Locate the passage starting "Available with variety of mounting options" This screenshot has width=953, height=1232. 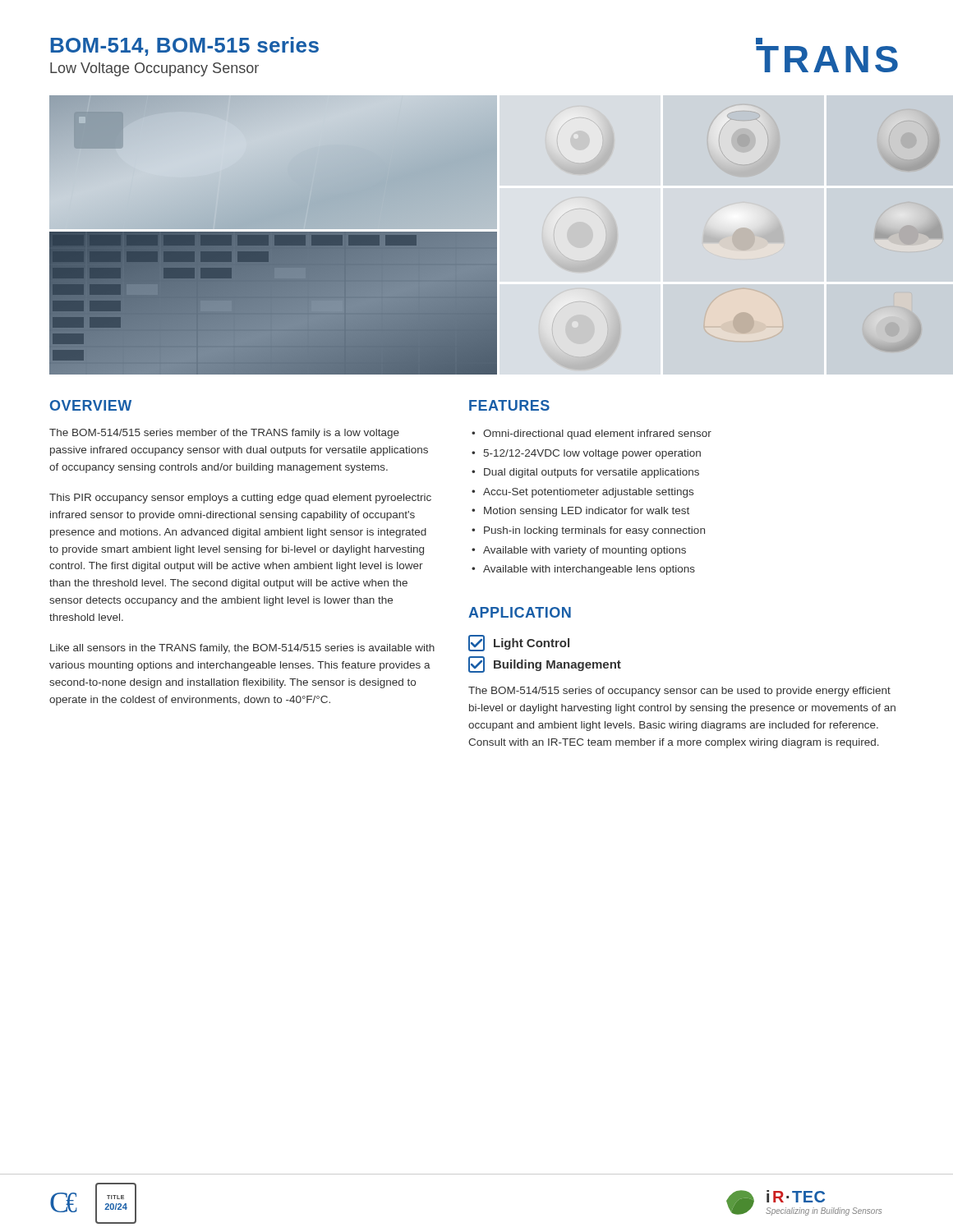tap(585, 549)
